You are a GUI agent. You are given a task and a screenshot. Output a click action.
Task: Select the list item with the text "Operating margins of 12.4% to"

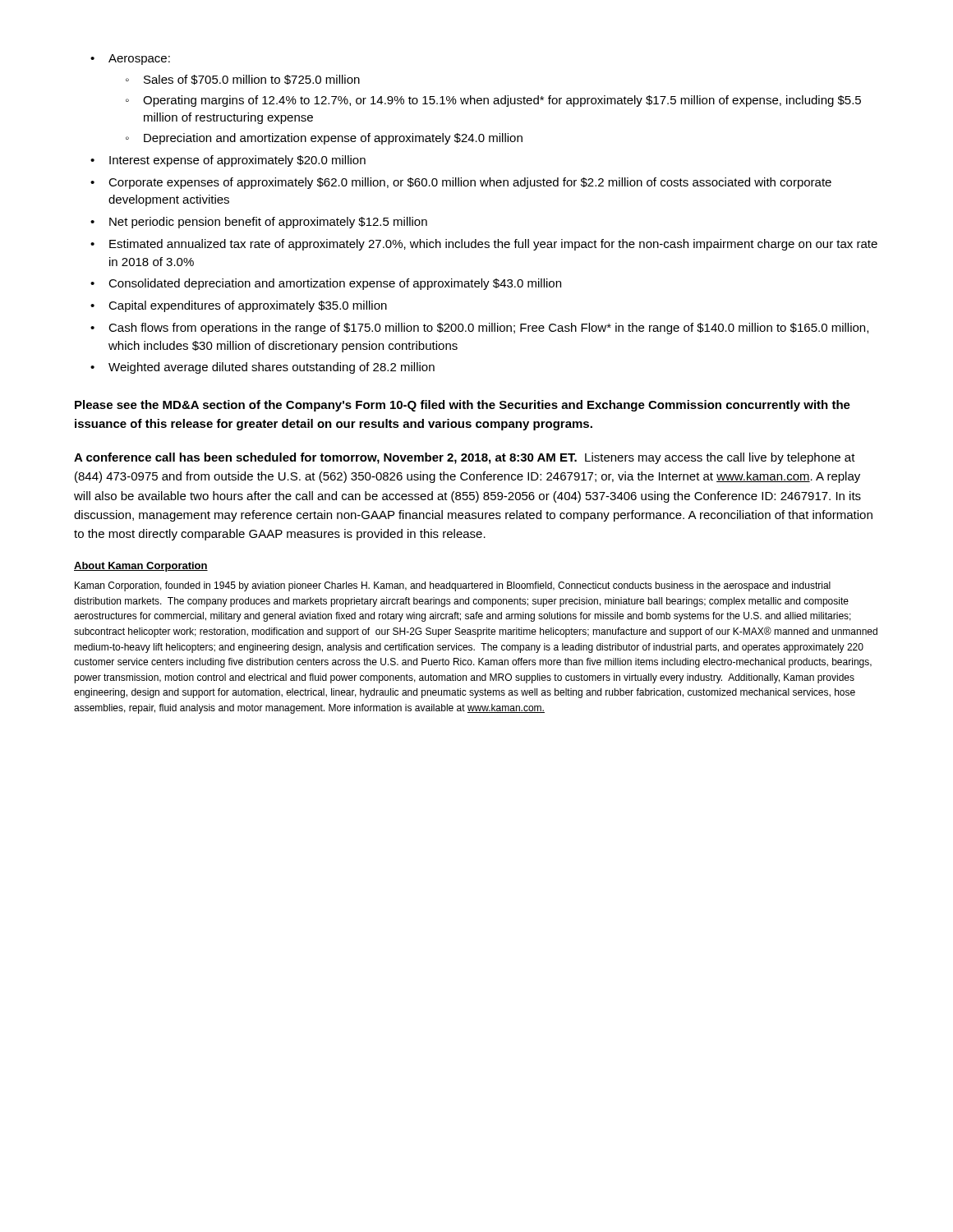pos(502,108)
